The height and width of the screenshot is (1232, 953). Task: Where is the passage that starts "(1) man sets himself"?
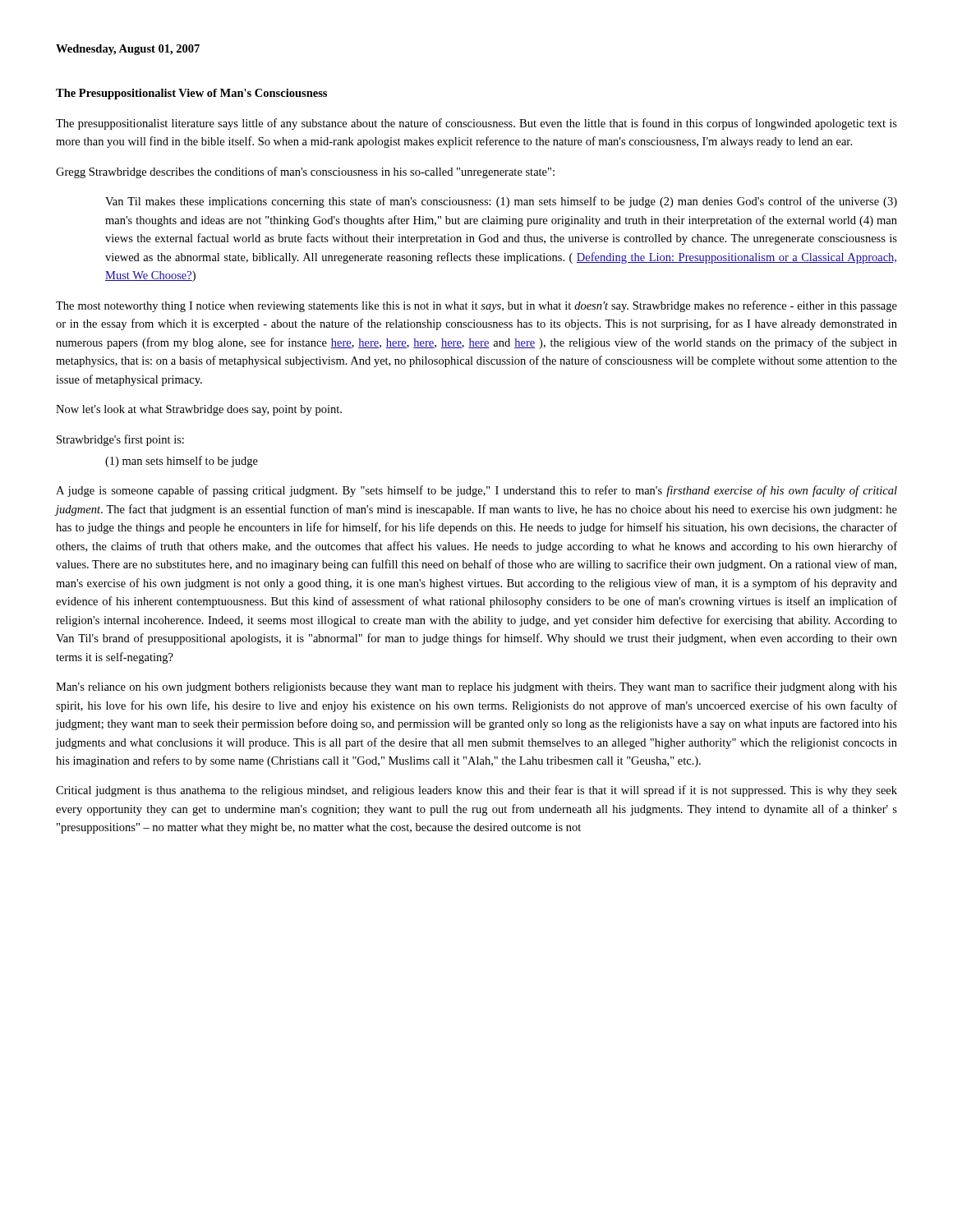tap(182, 461)
